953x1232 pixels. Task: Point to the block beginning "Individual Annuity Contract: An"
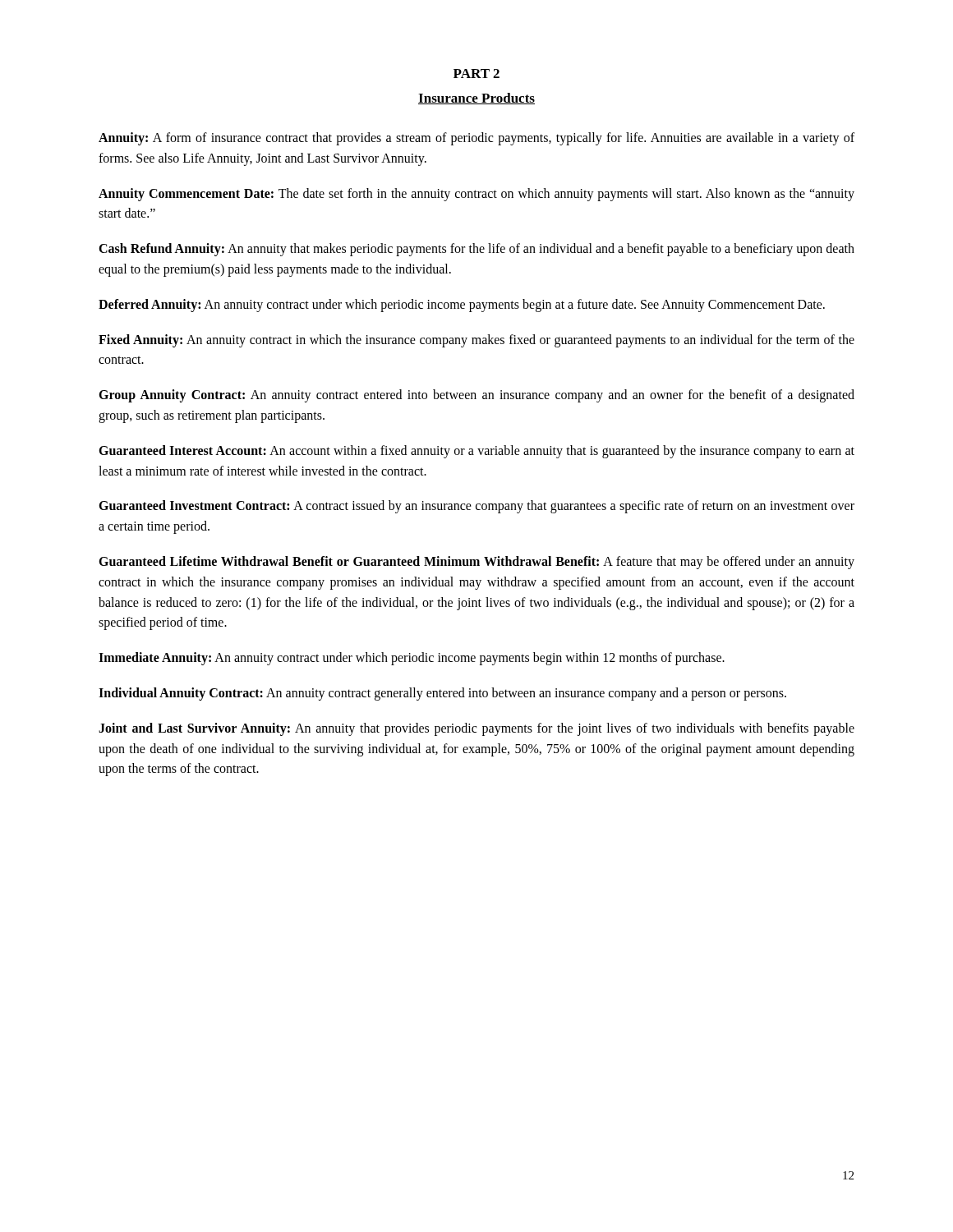[x=443, y=693]
